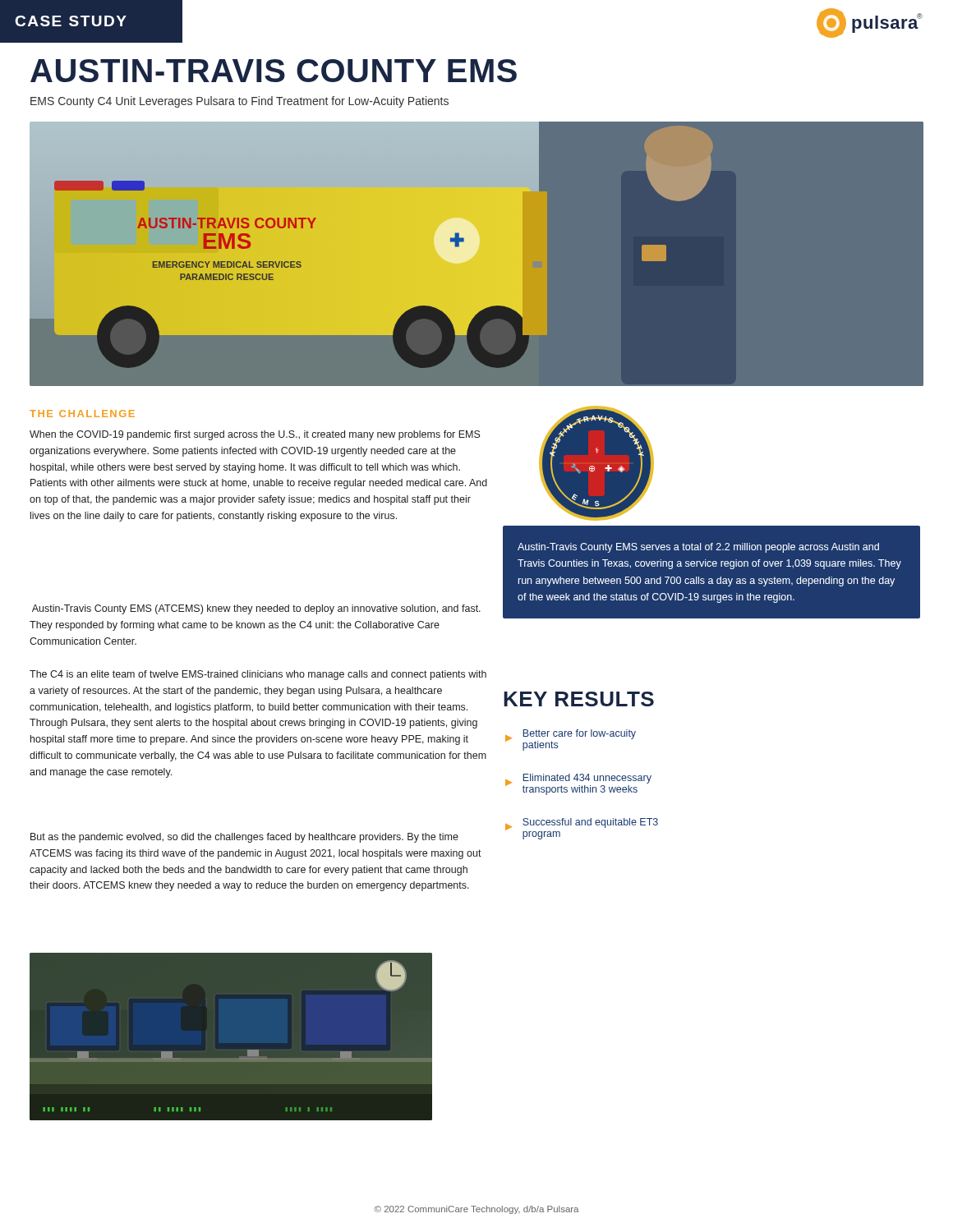Select the text block containing "Austin-Travis County EMS (ATCEMS) knew they needed to"

tap(255, 625)
